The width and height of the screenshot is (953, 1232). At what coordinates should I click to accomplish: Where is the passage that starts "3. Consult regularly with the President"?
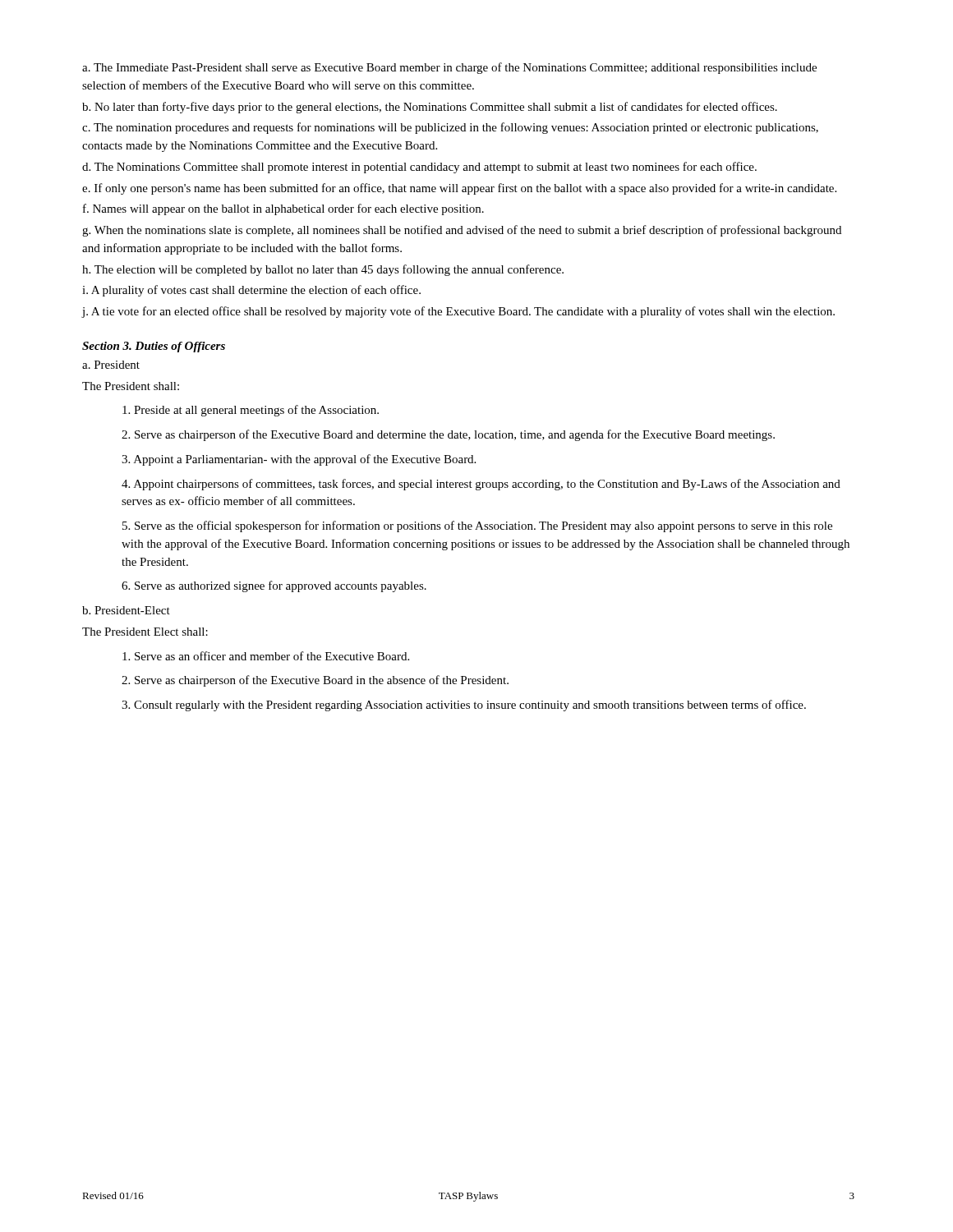click(488, 705)
